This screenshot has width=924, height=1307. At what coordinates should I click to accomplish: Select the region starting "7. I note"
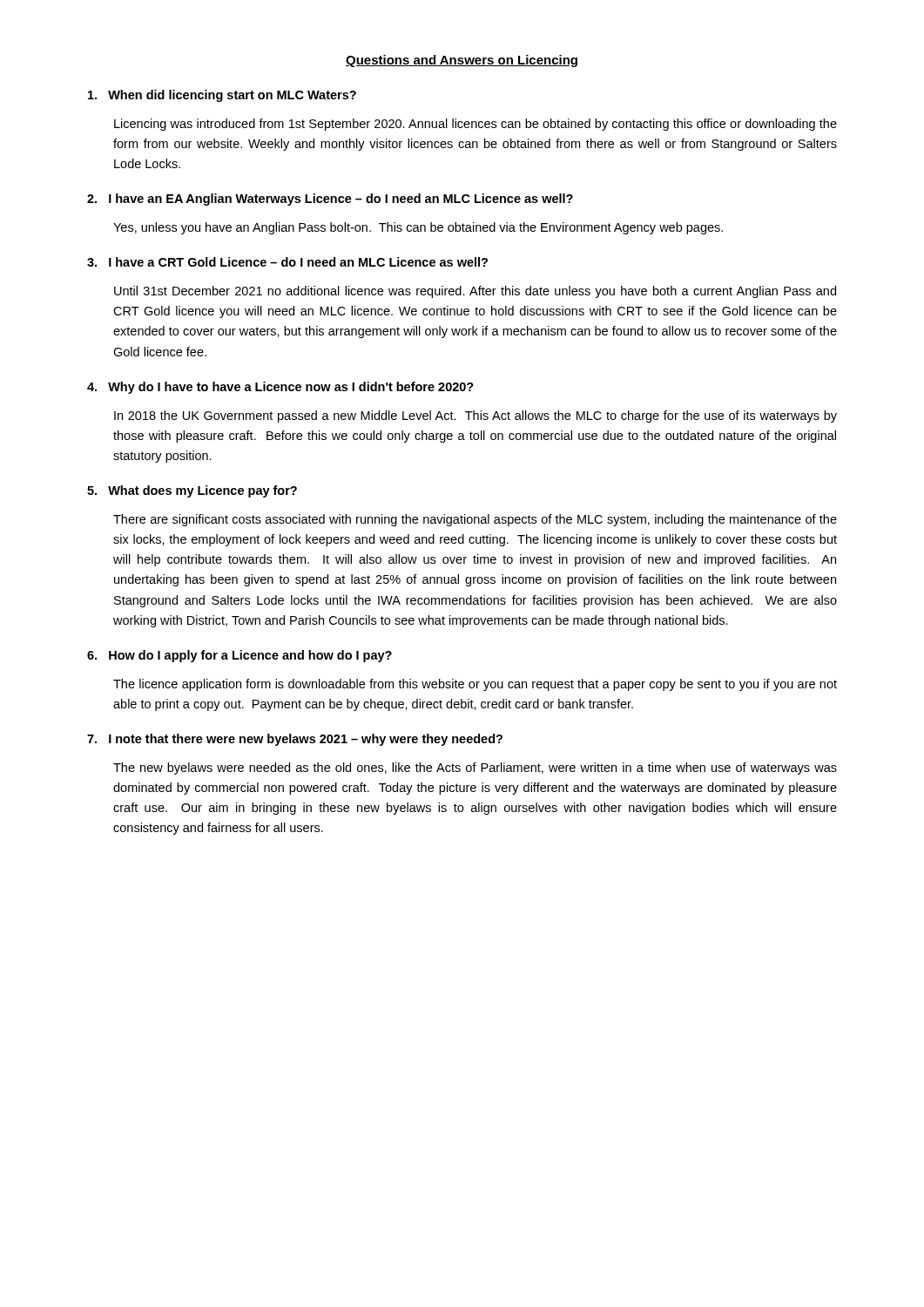click(x=295, y=739)
